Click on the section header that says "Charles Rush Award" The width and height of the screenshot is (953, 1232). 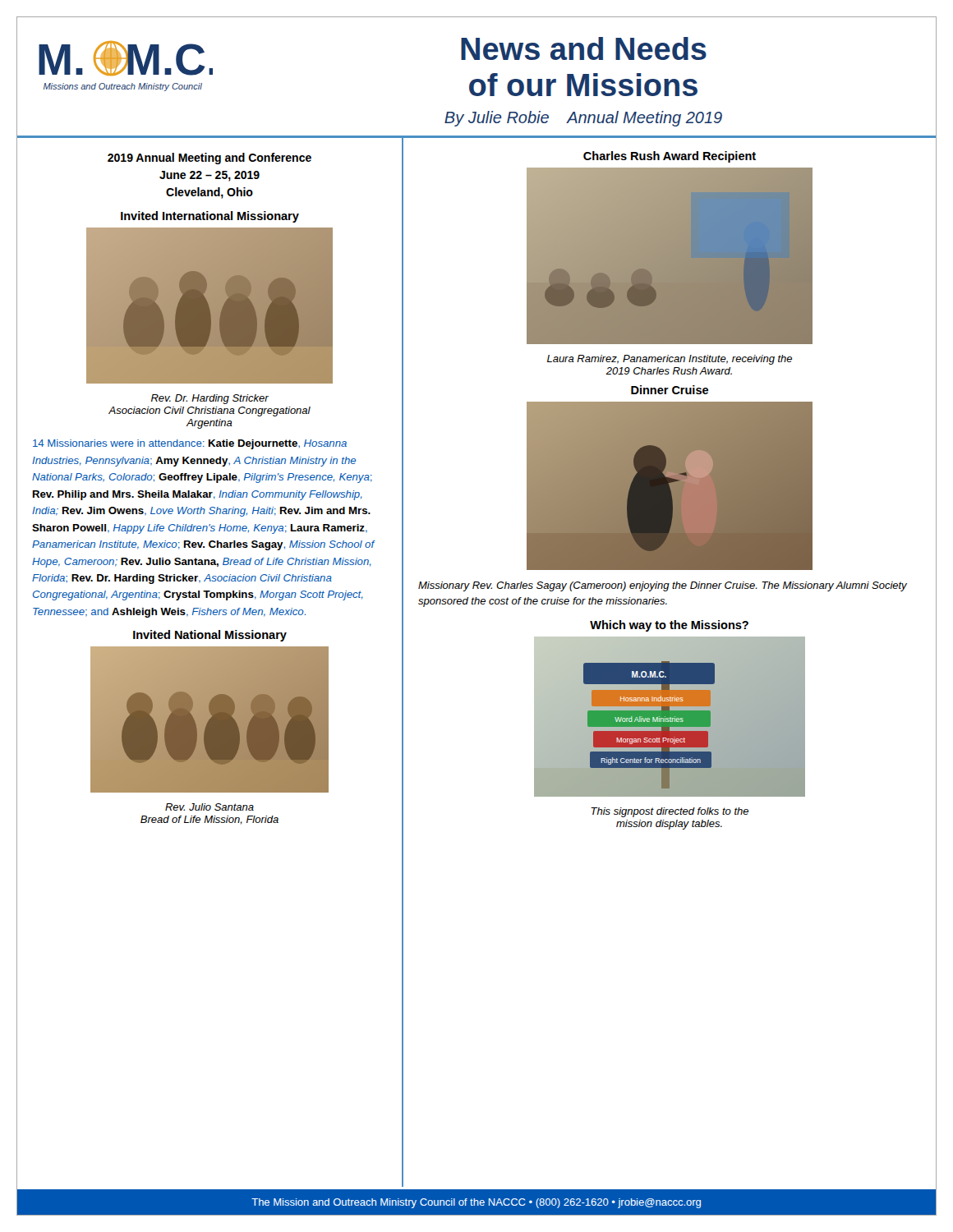click(670, 156)
